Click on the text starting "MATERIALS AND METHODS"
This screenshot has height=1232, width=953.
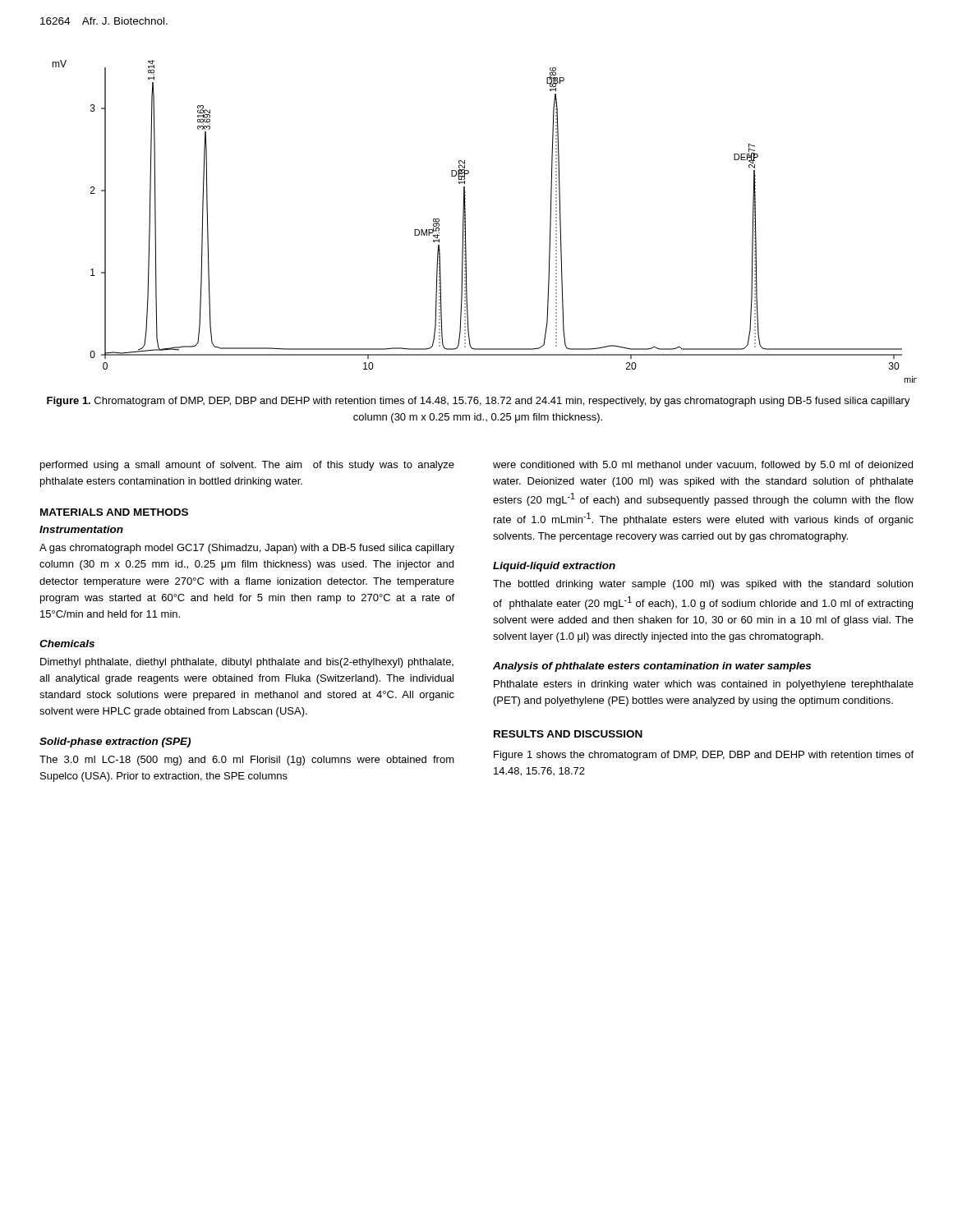pyautogui.click(x=114, y=512)
